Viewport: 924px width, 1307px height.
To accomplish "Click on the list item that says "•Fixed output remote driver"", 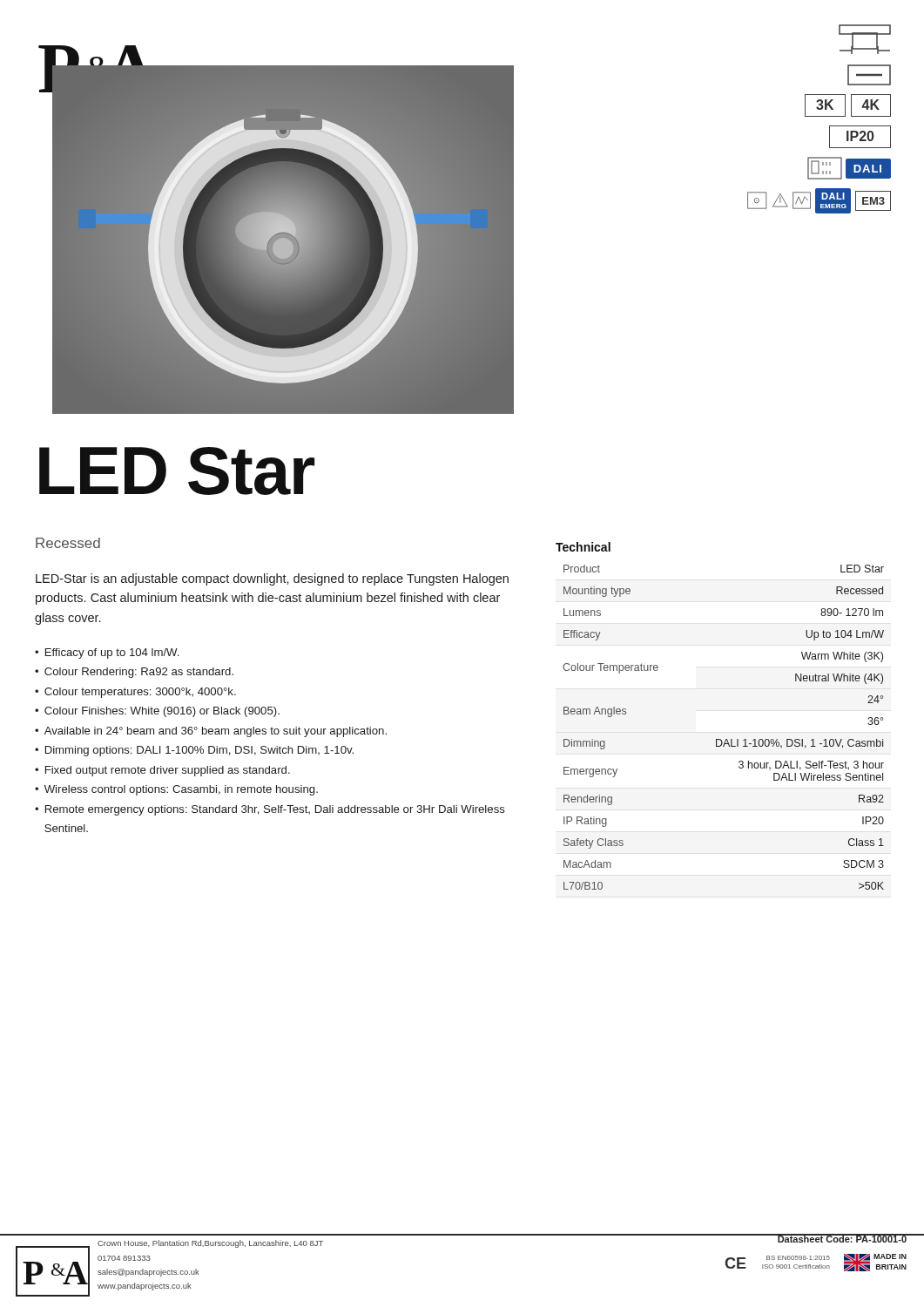I will pyautogui.click(x=163, y=770).
